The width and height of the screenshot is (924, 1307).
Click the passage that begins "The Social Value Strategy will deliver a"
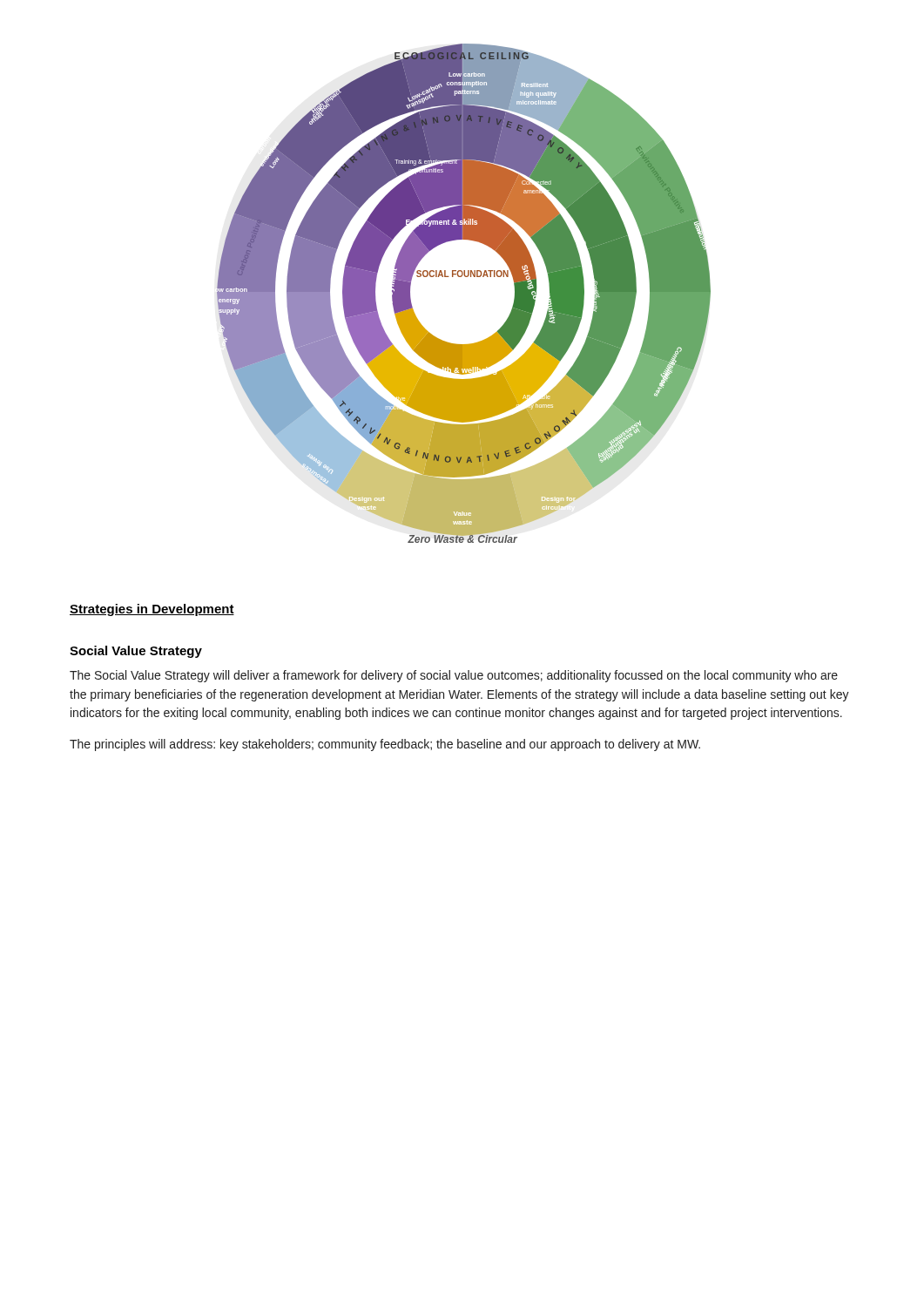pos(459,694)
